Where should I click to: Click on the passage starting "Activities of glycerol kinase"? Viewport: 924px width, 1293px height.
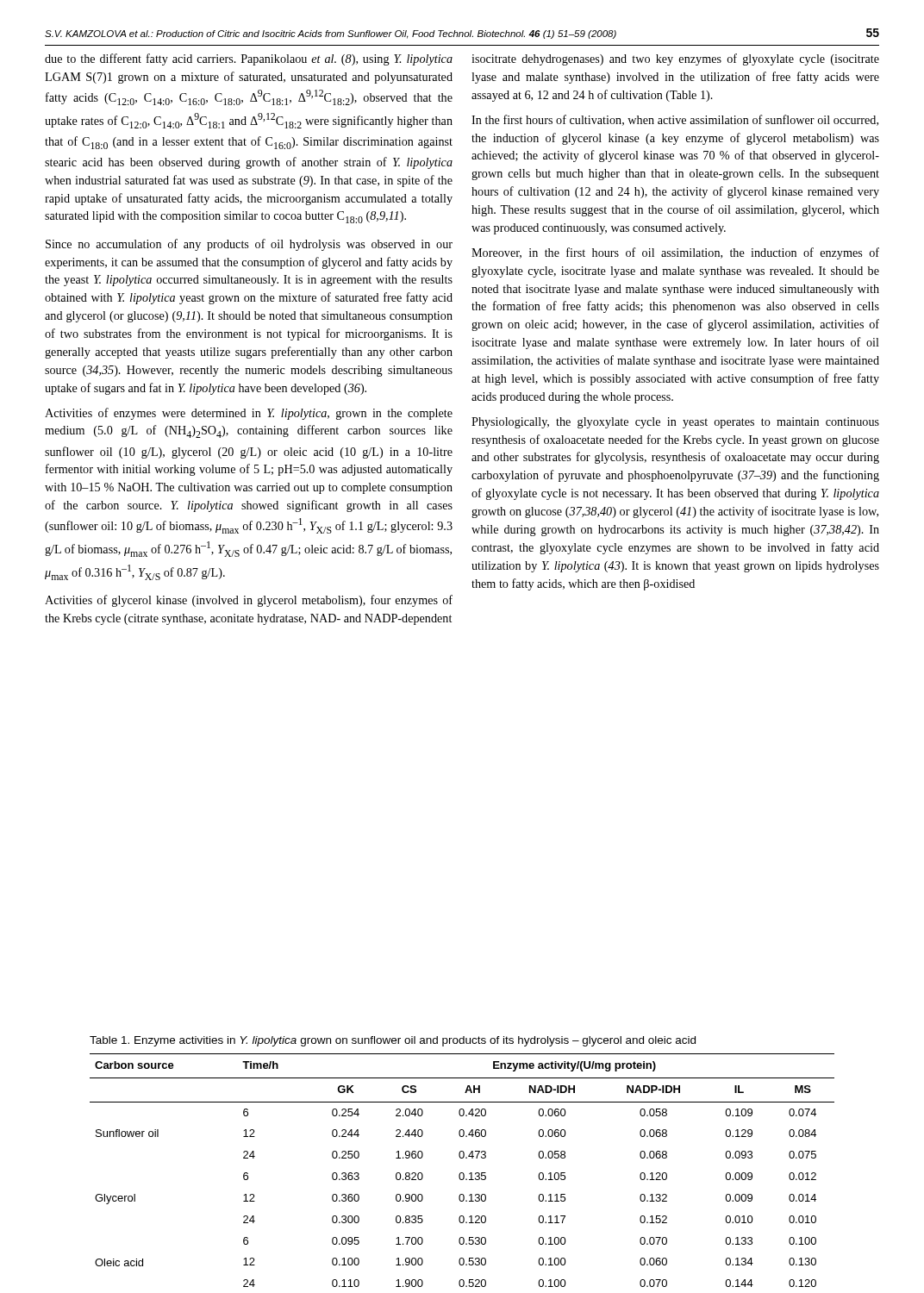[x=249, y=609]
